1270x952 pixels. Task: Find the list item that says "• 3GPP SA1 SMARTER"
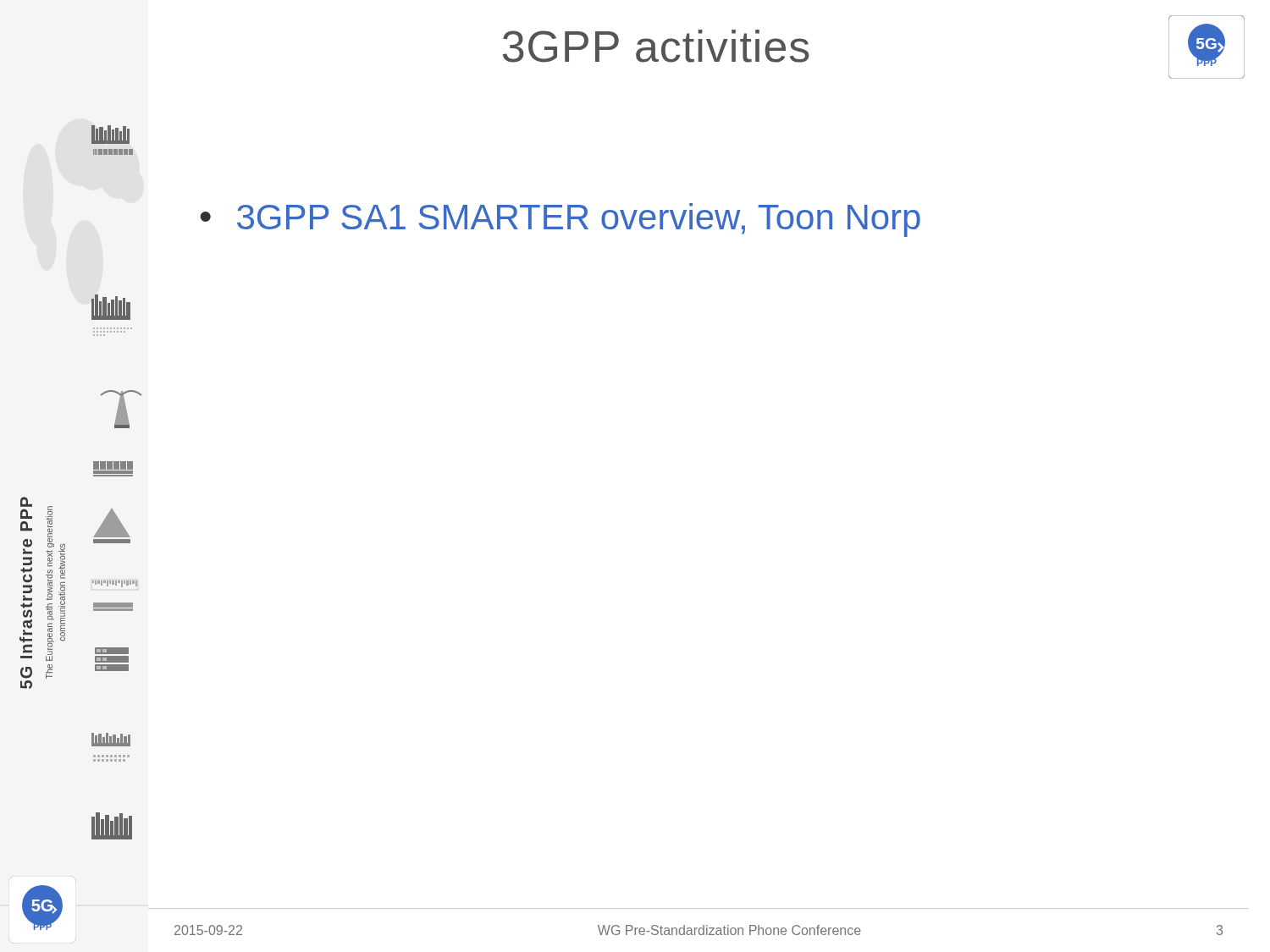pyautogui.click(x=560, y=218)
